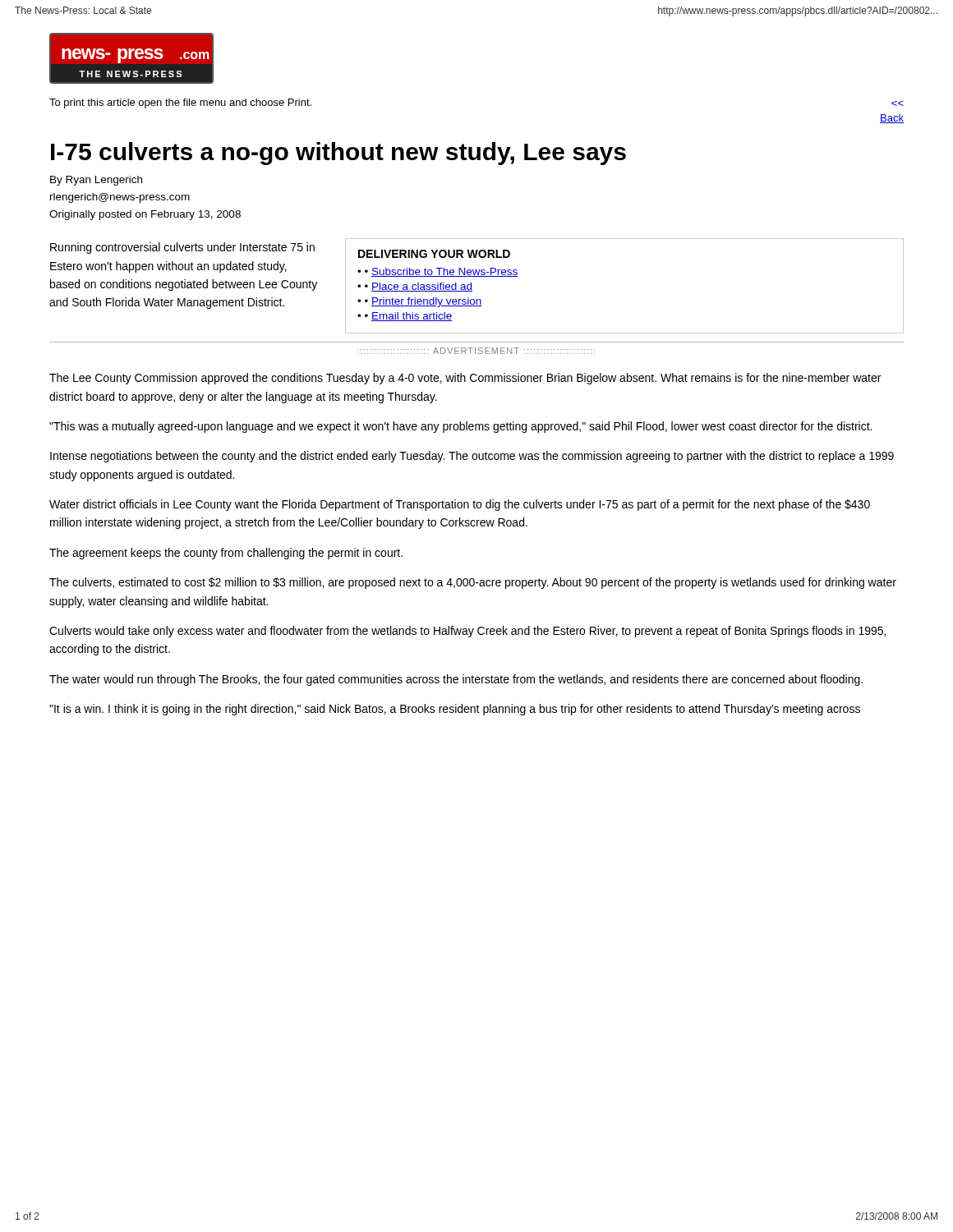Select the section header containing "DELIVERING YOUR WORLD"
Viewport: 953px width, 1232px height.
(x=434, y=254)
